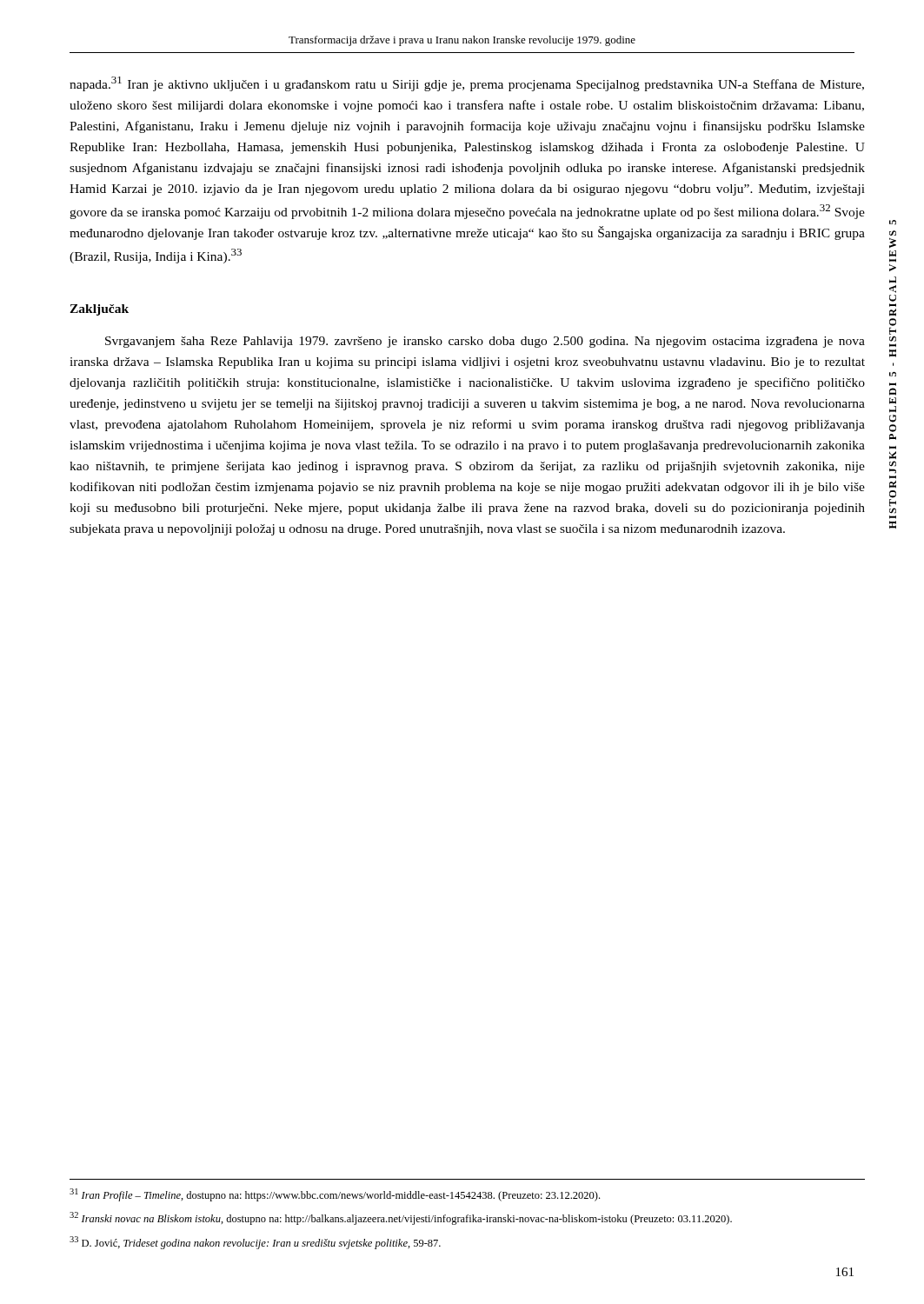924x1304 pixels.
Task: Point to the block beginning "napada.31 Iran je aktivno uključen i u građanskom"
Action: [467, 168]
